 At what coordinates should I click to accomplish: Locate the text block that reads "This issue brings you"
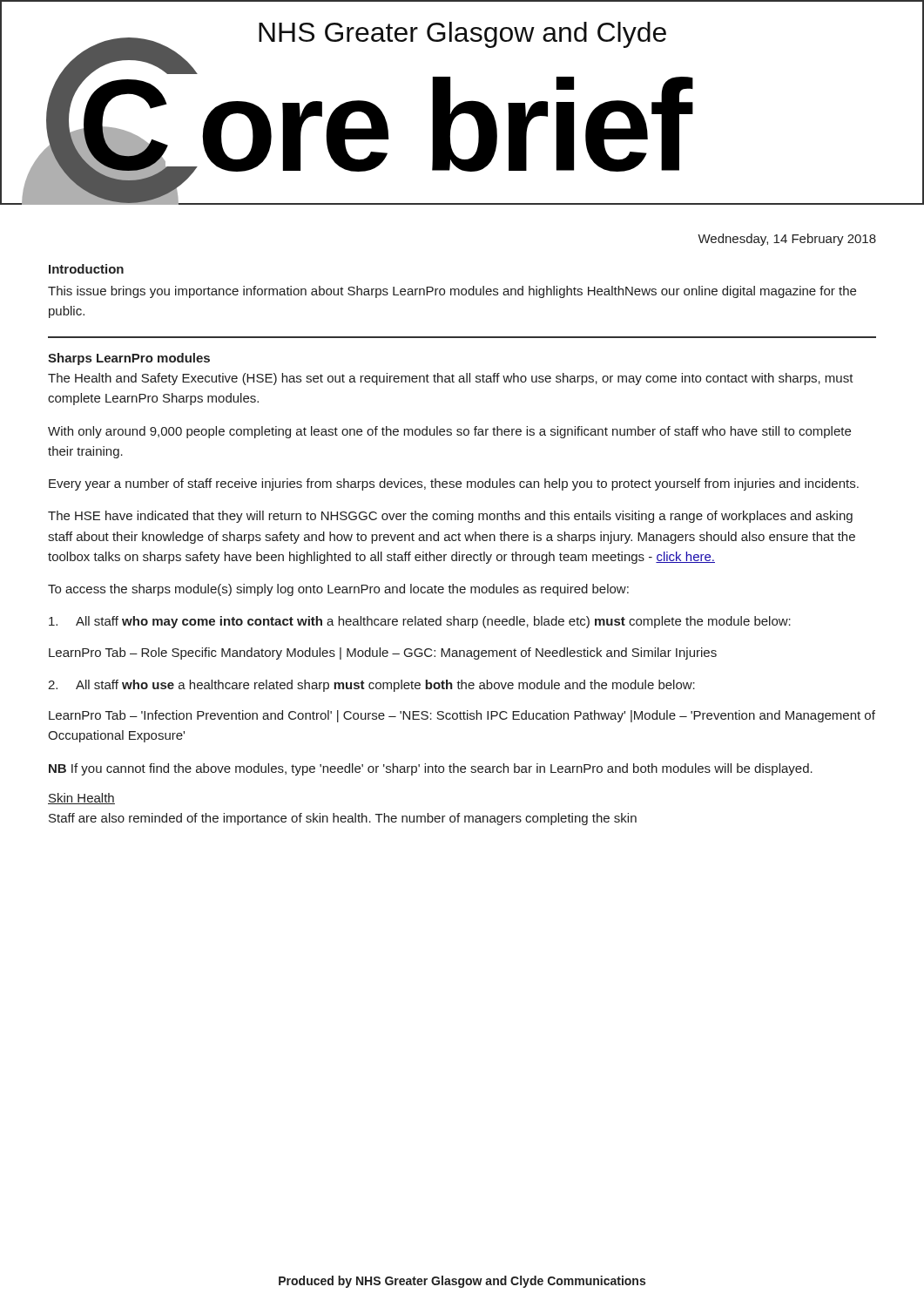(x=452, y=300)
